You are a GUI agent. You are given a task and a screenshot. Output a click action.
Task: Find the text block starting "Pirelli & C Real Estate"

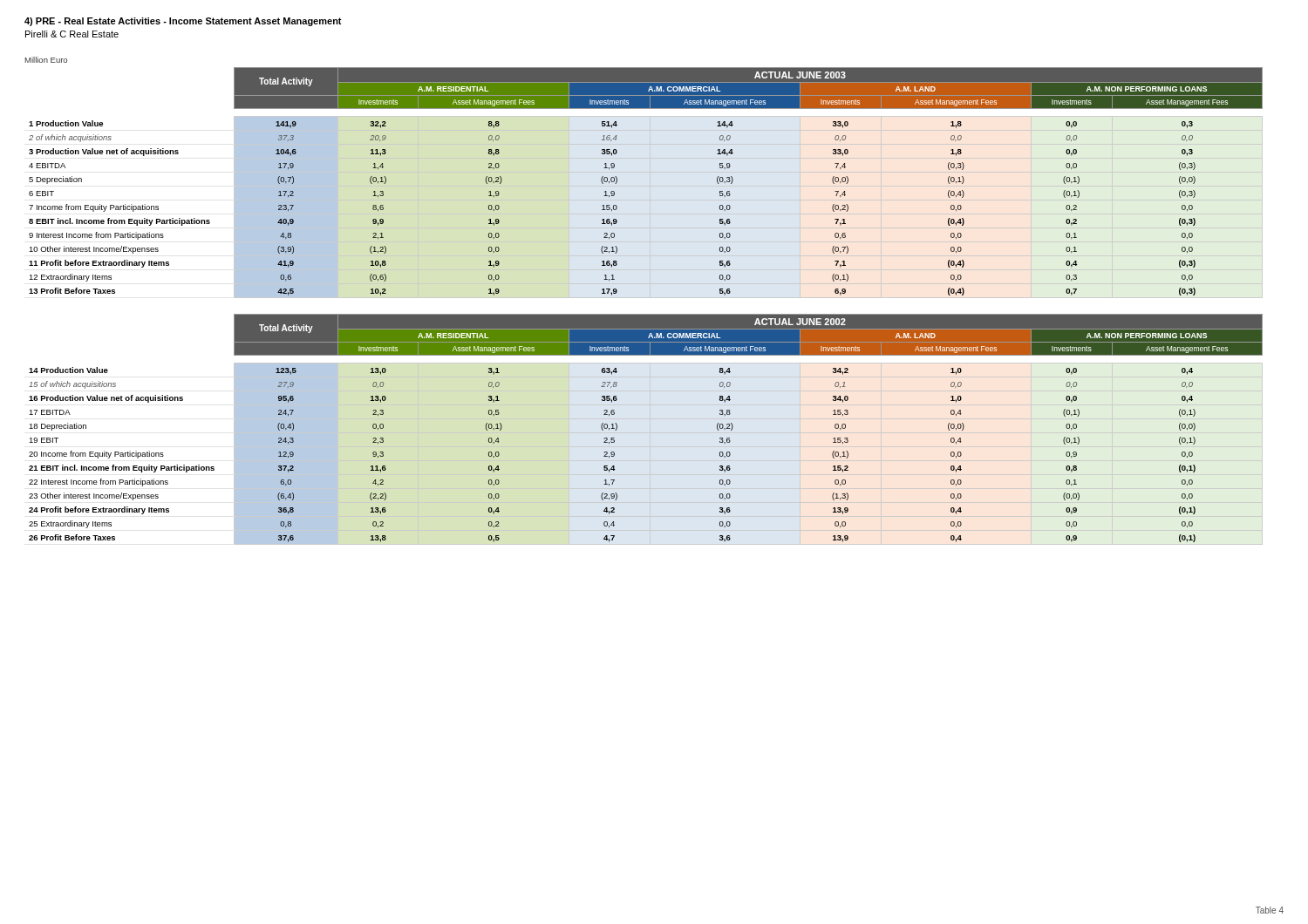coord(72,34)
